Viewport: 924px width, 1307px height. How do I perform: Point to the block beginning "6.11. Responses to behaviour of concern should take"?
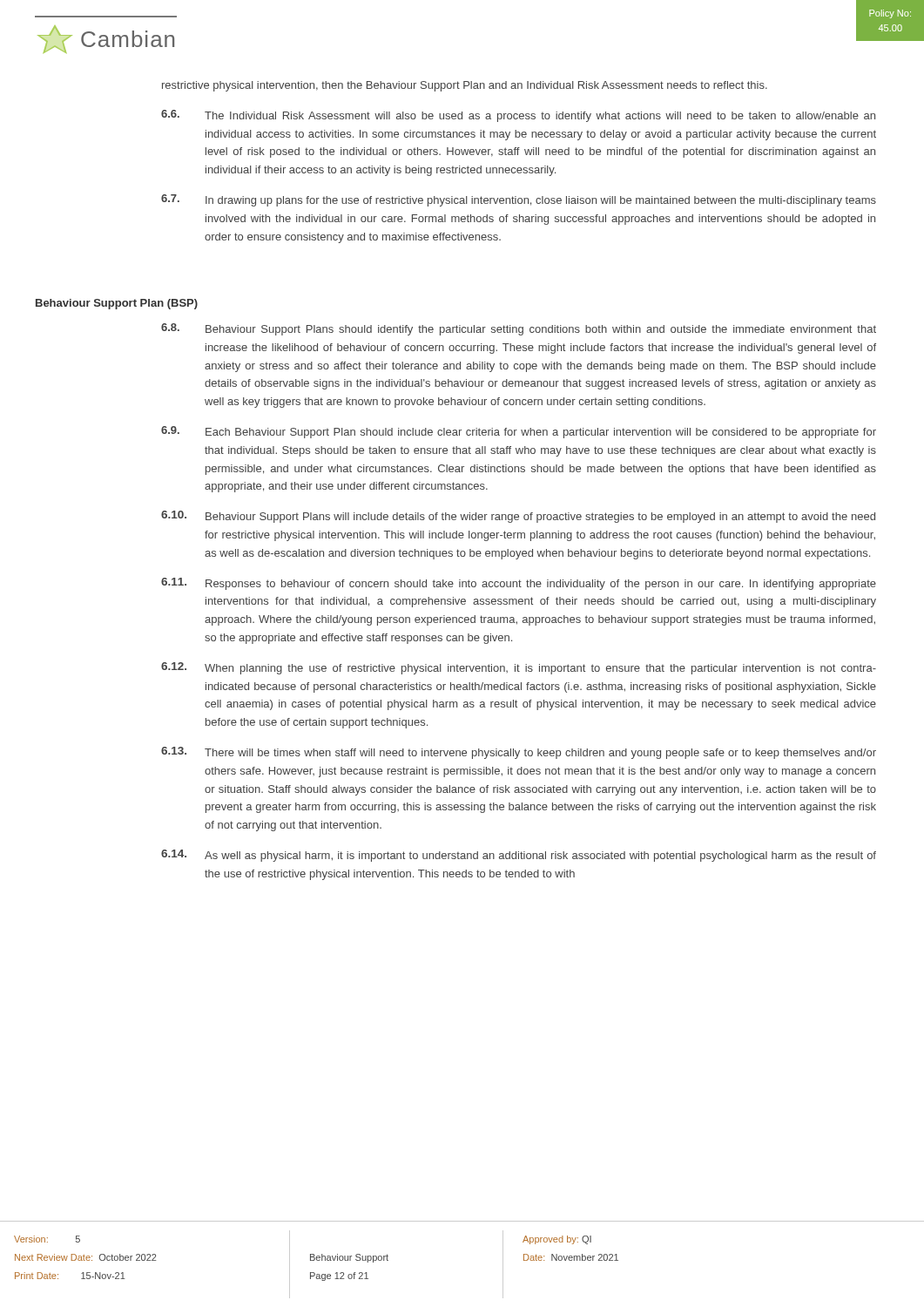click(519, 611)
